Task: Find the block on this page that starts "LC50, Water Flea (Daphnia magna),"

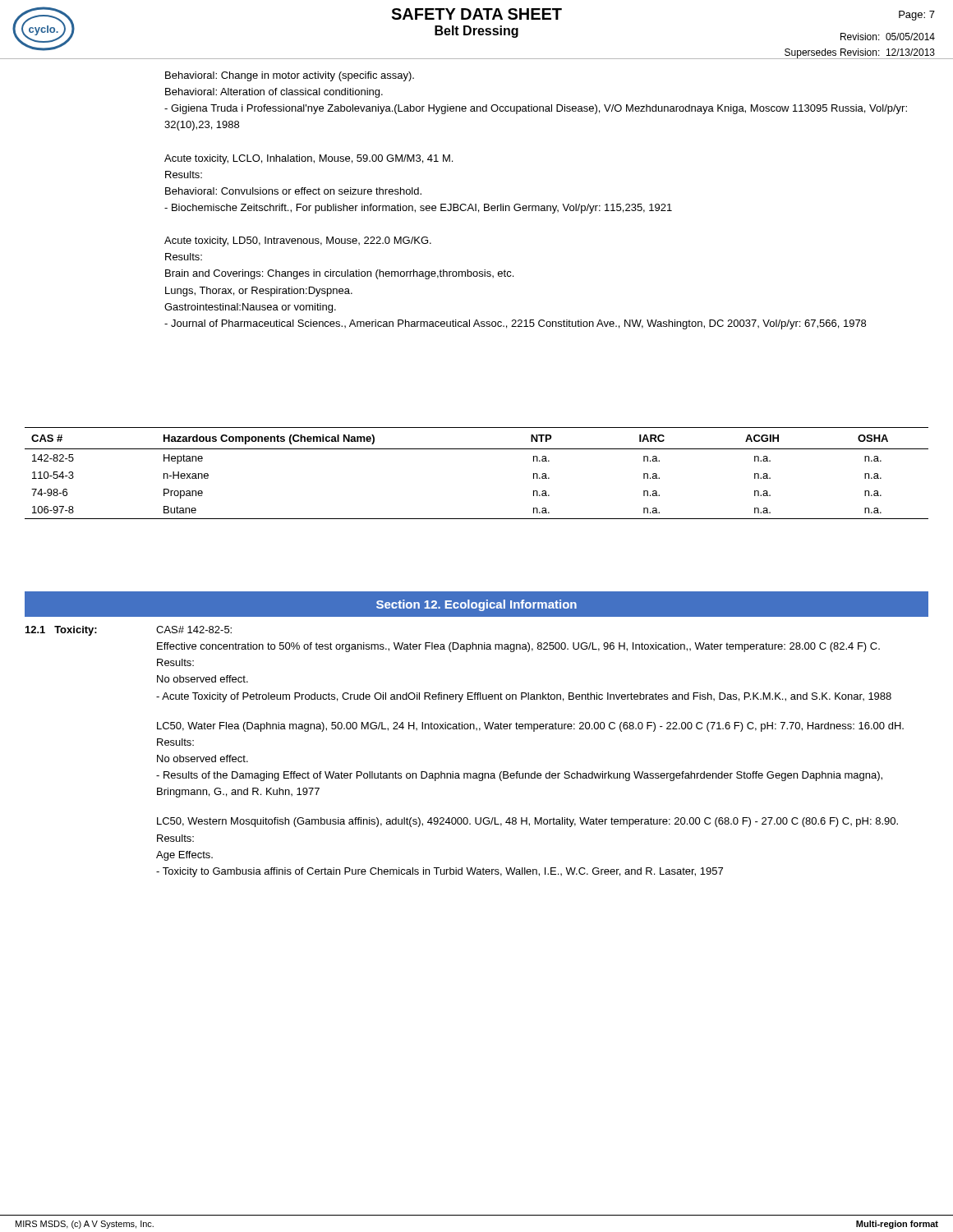Action: pos(530,727)
